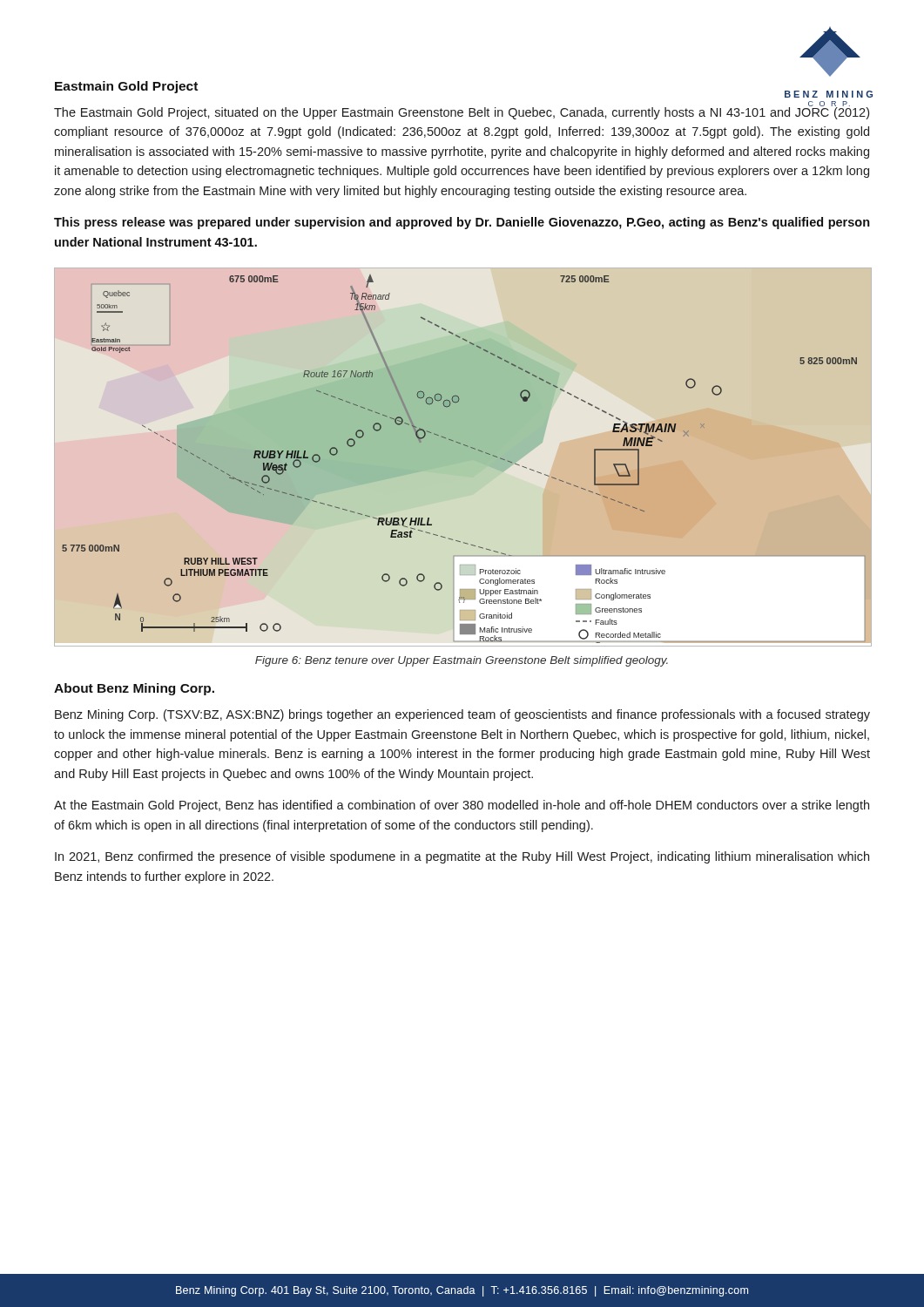This screenshot has height=1307, width=924.
Task: Find the section header that says "Eastmain Gold Project"
Action: pyautogui.click(x=126, y=86)
